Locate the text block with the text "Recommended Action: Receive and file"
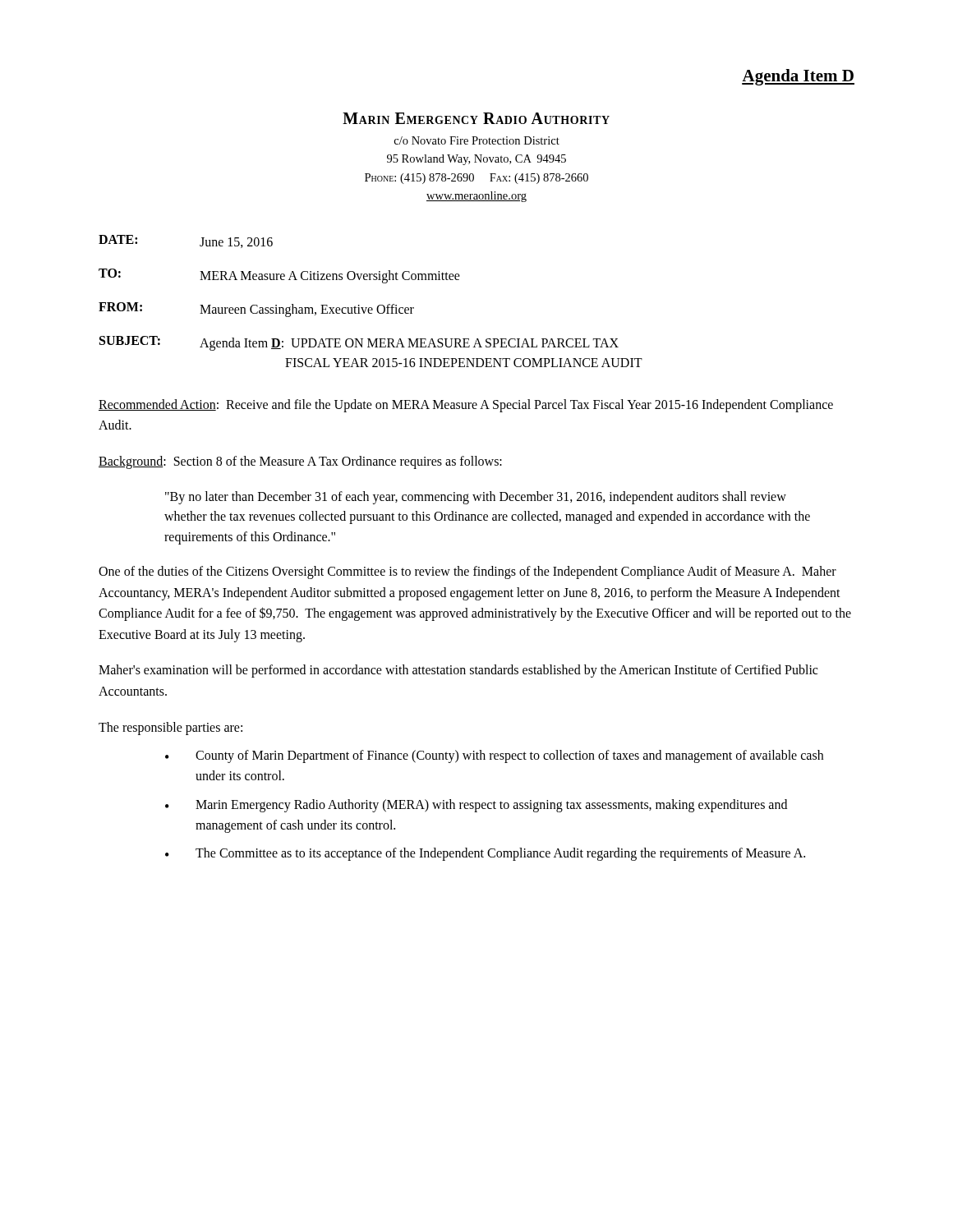This screenshot has height=1232, width=953. click(x=466, y=415)
